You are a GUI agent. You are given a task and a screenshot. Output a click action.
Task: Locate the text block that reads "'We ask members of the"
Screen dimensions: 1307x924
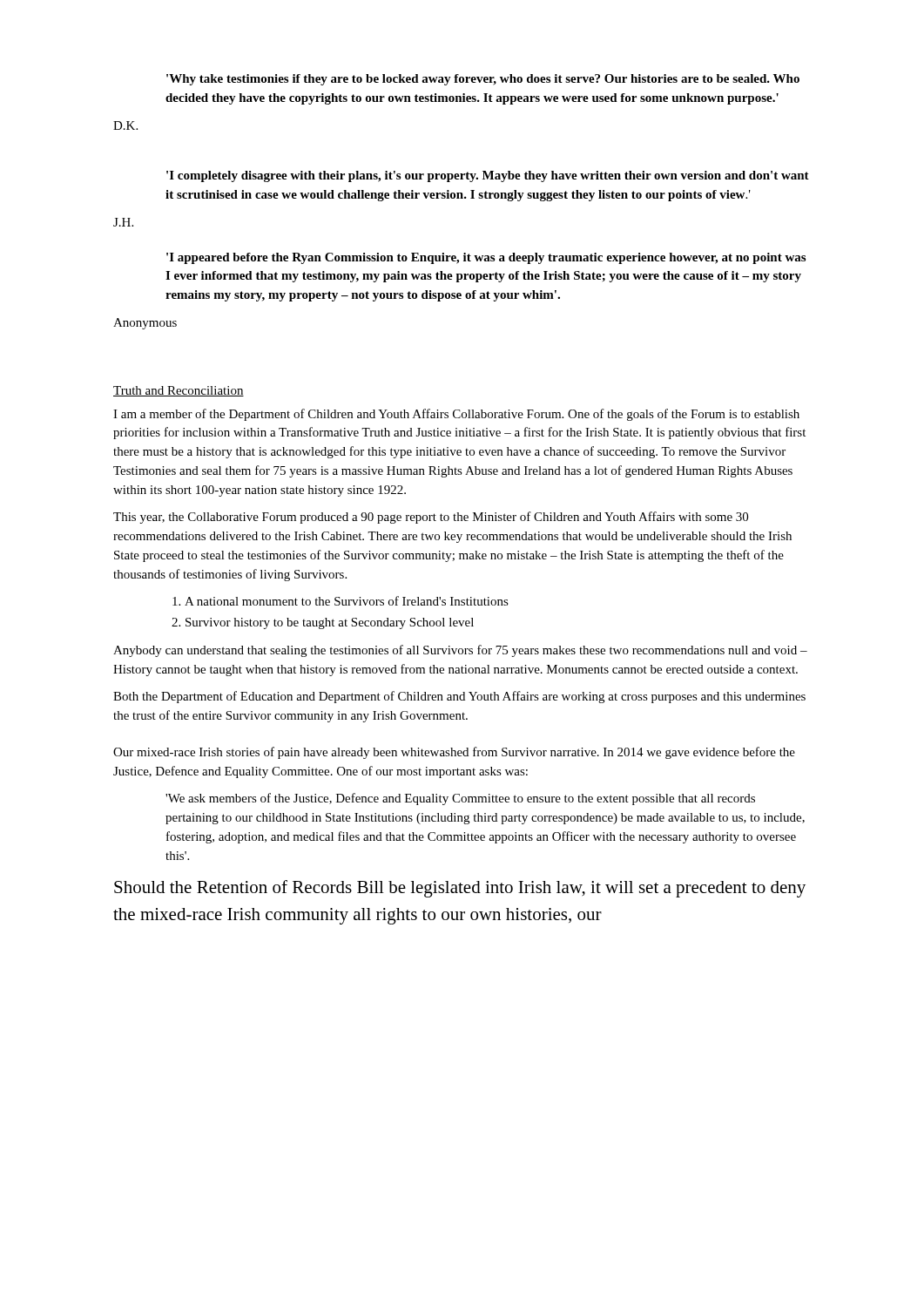488,828
